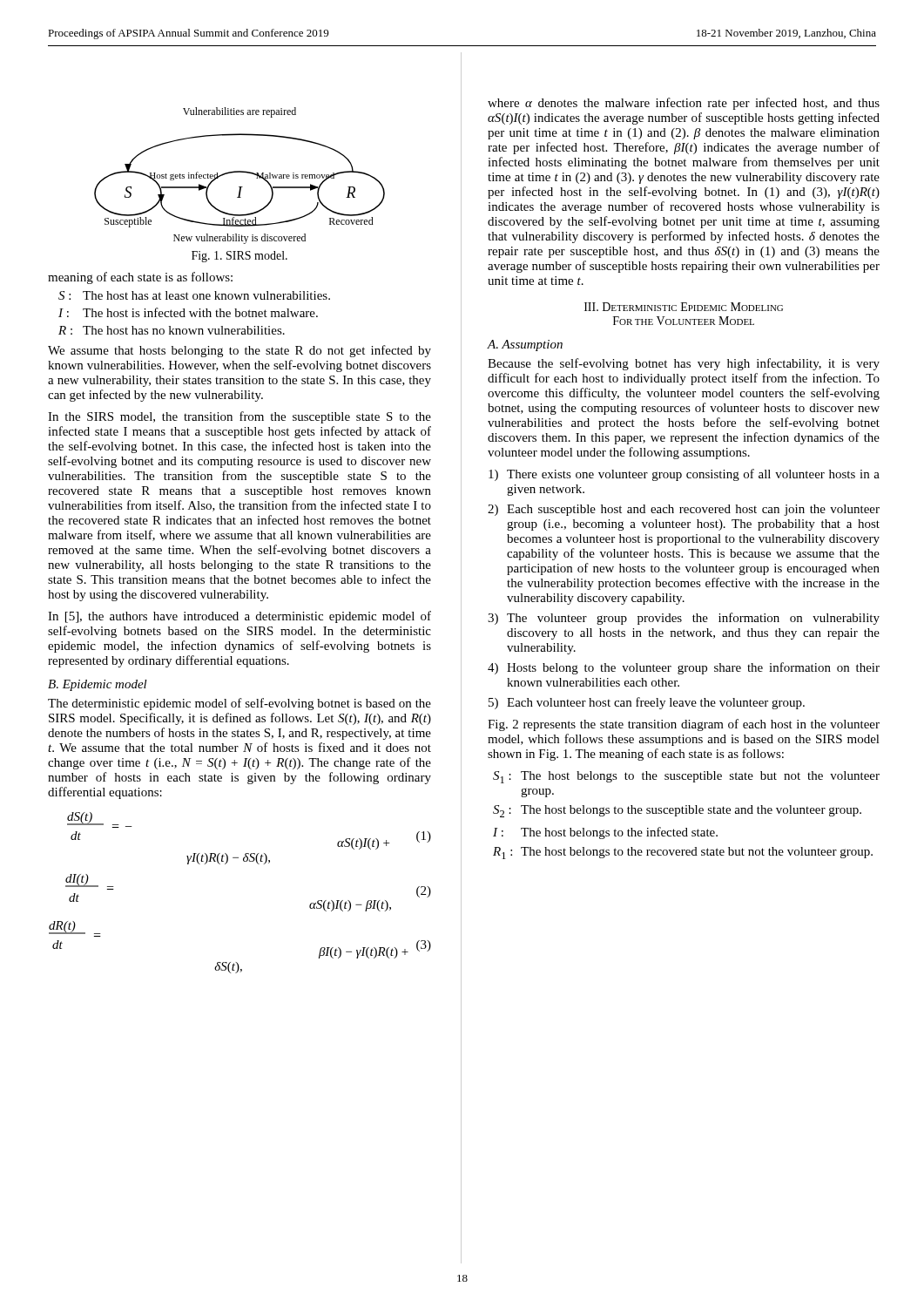Navigate to the block starting "dI(t) dt = αS(t)I(t) − βI(t), (2)"
This screenshot has width=924, height=1307.
[78, 894]
